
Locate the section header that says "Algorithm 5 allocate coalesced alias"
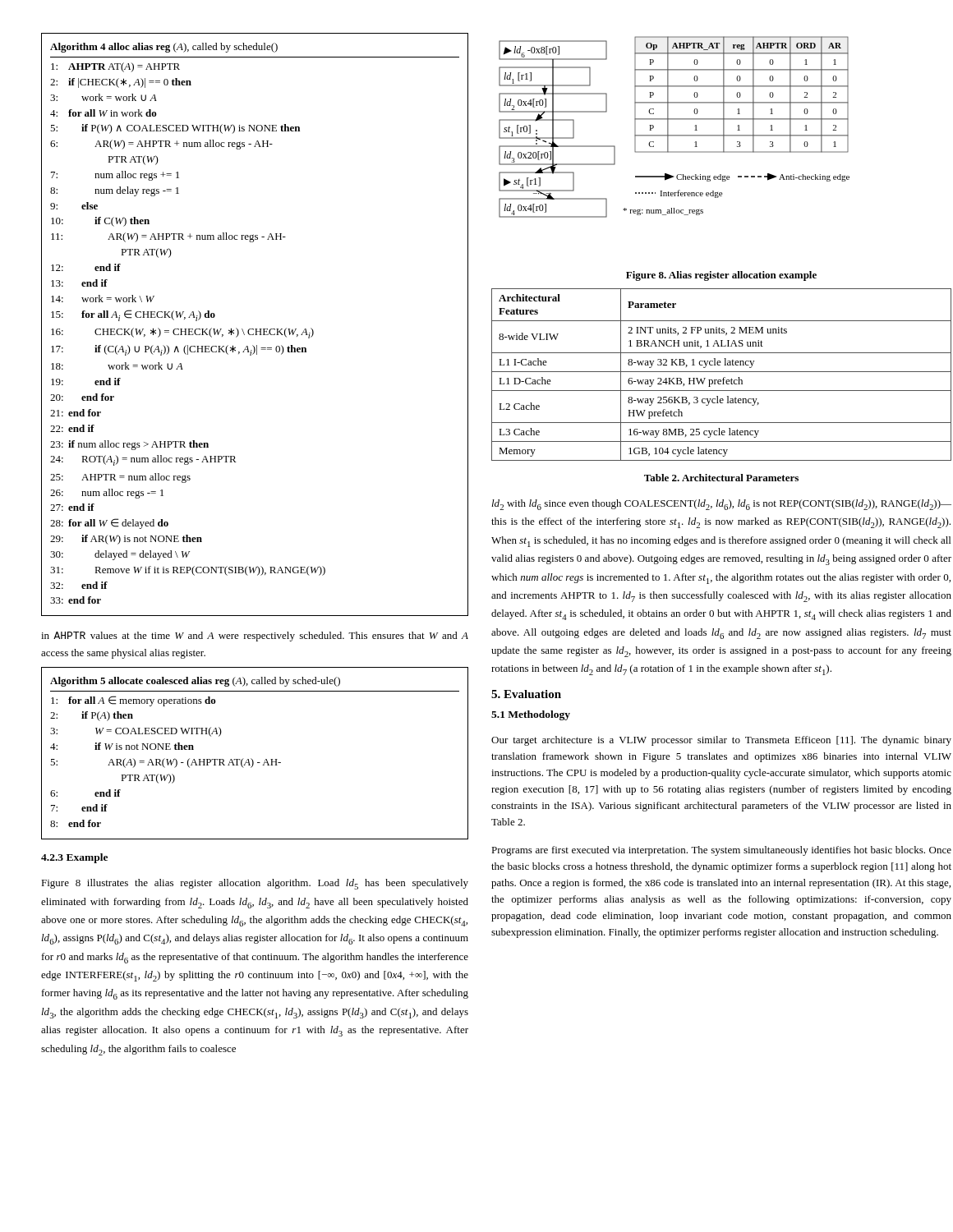(x=255, y=753)
